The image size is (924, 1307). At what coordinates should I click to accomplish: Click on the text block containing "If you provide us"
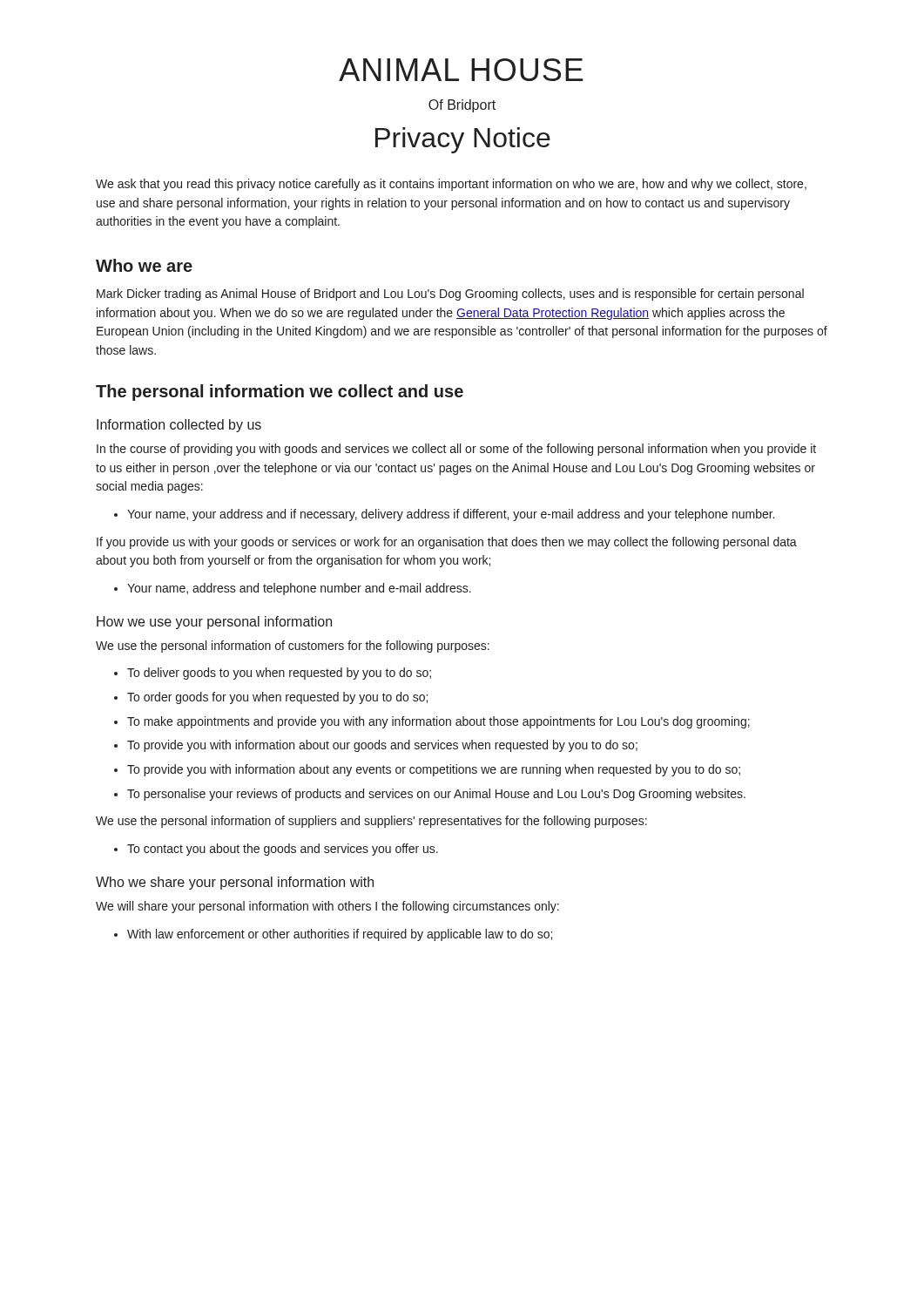pyautogui.click(x=446, y=551)
